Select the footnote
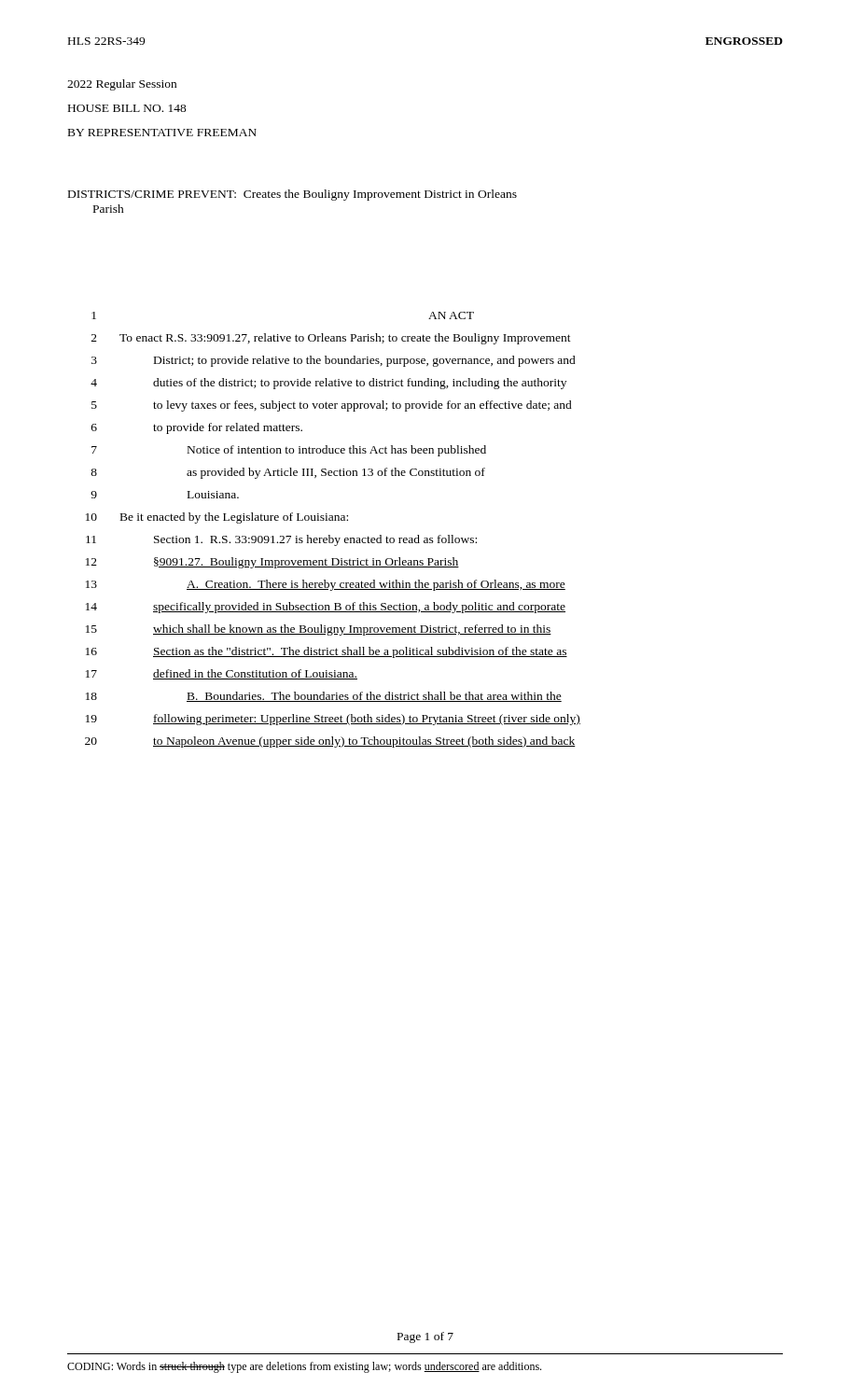Viewport: 850px width, 1400px height. tap(305, 1366)
